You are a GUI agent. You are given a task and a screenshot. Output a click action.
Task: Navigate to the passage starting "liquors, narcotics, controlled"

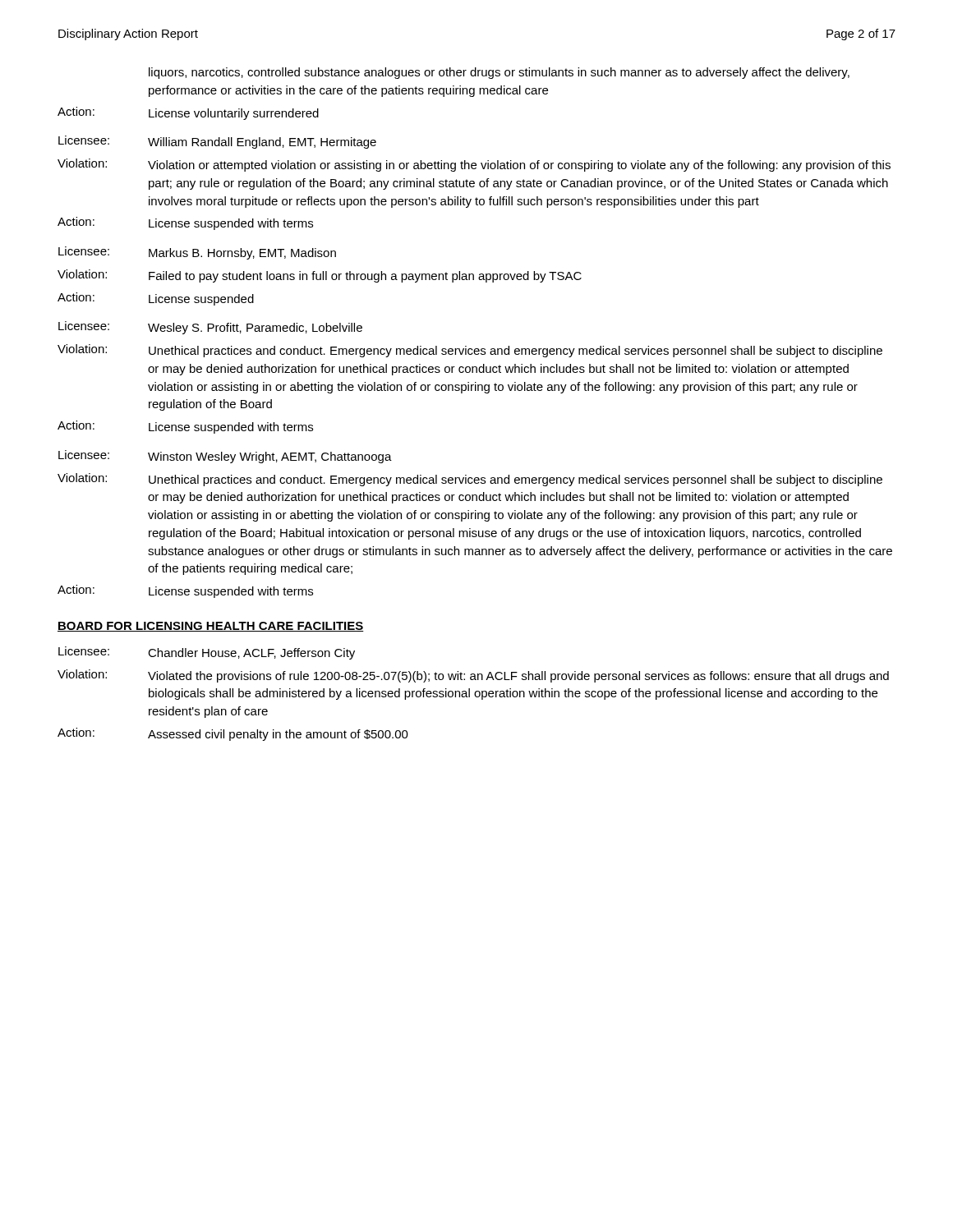click(x=499, y=81)
